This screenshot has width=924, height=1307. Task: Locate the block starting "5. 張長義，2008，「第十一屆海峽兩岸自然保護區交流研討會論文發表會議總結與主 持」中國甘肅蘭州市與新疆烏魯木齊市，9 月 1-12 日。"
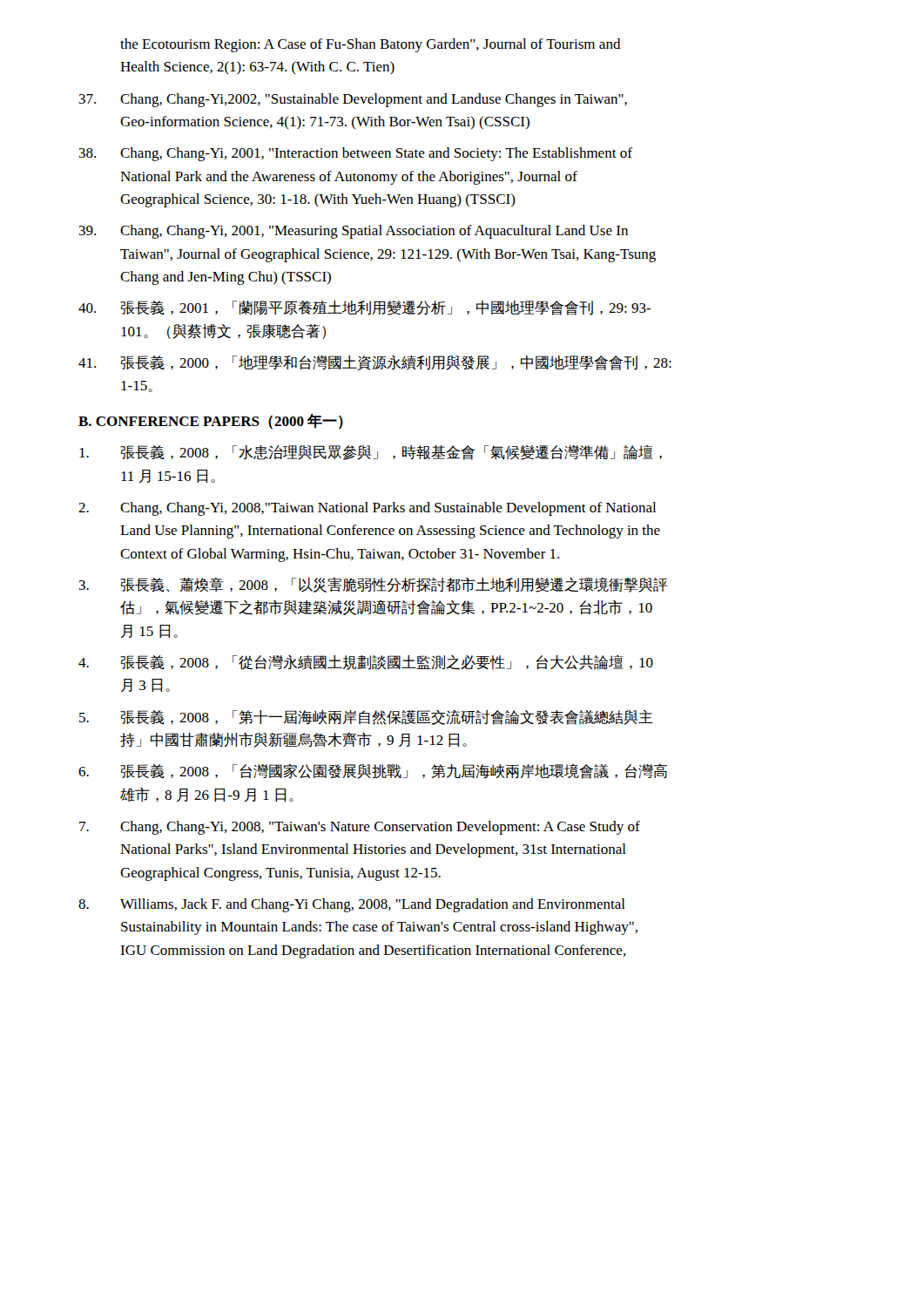click(x=469, y=729)
